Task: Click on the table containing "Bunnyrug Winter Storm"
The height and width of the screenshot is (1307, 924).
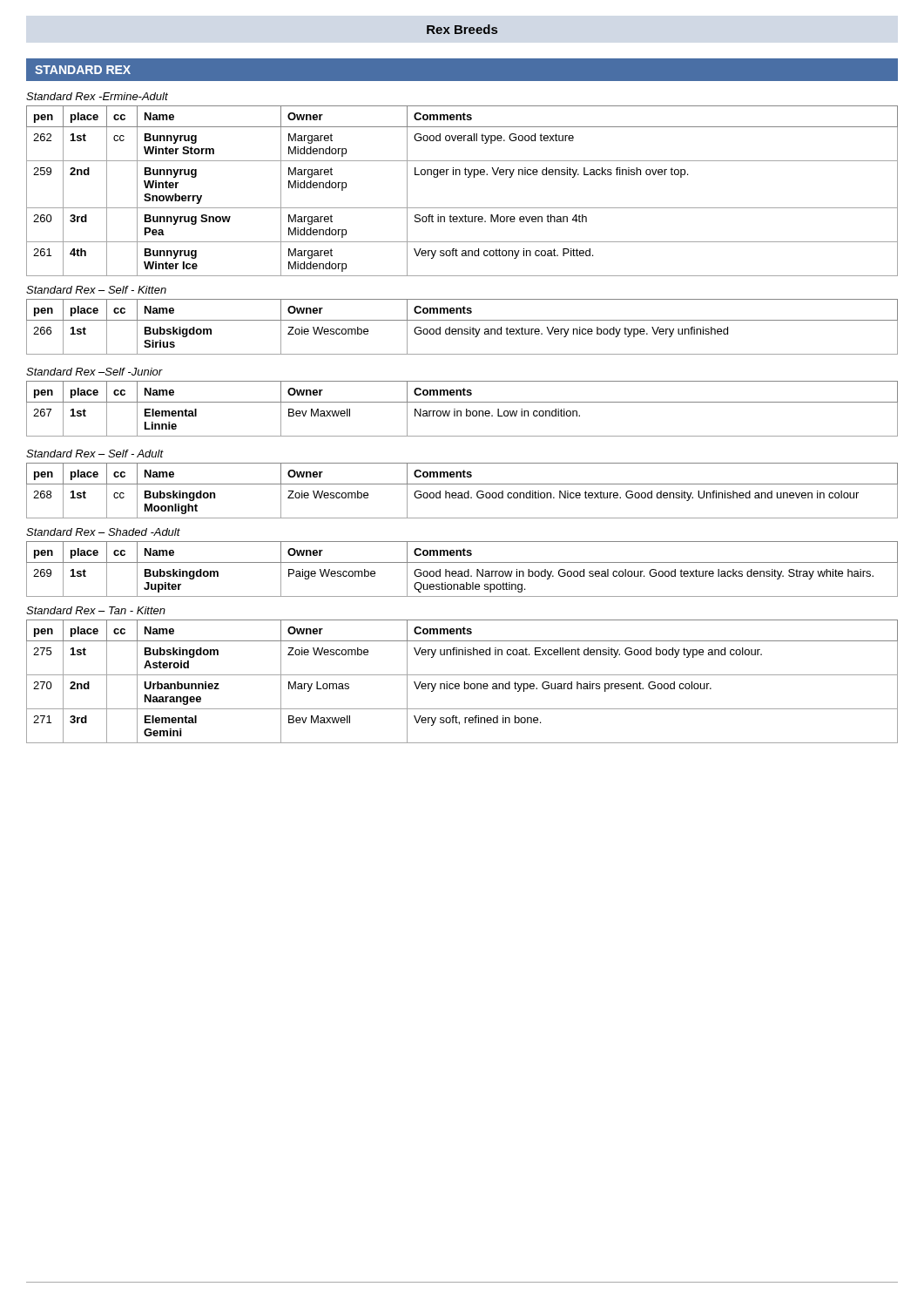Action: [x=462, y=191]
